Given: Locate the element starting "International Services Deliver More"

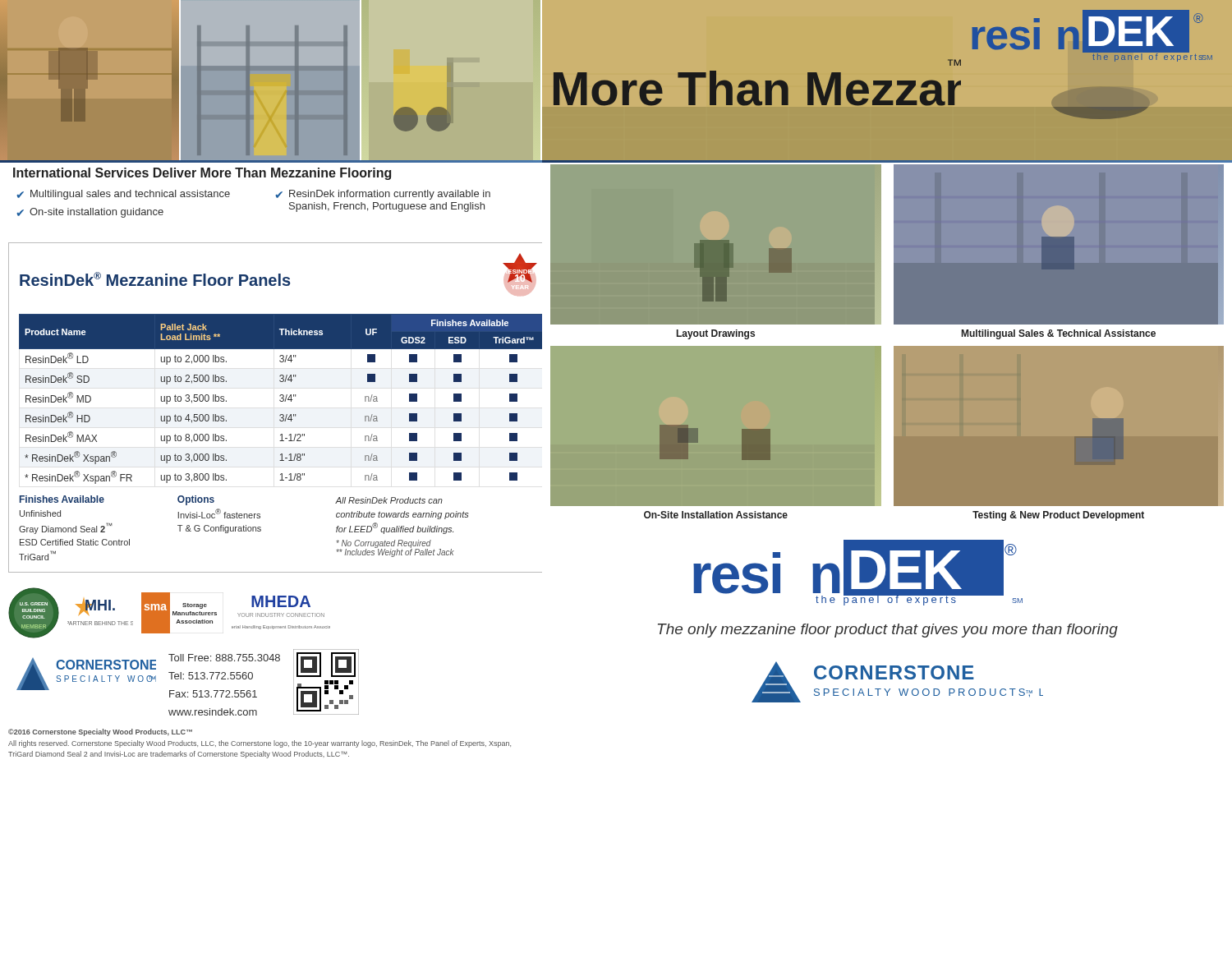Looking at the screenshot, I should (x=271, y=195).
